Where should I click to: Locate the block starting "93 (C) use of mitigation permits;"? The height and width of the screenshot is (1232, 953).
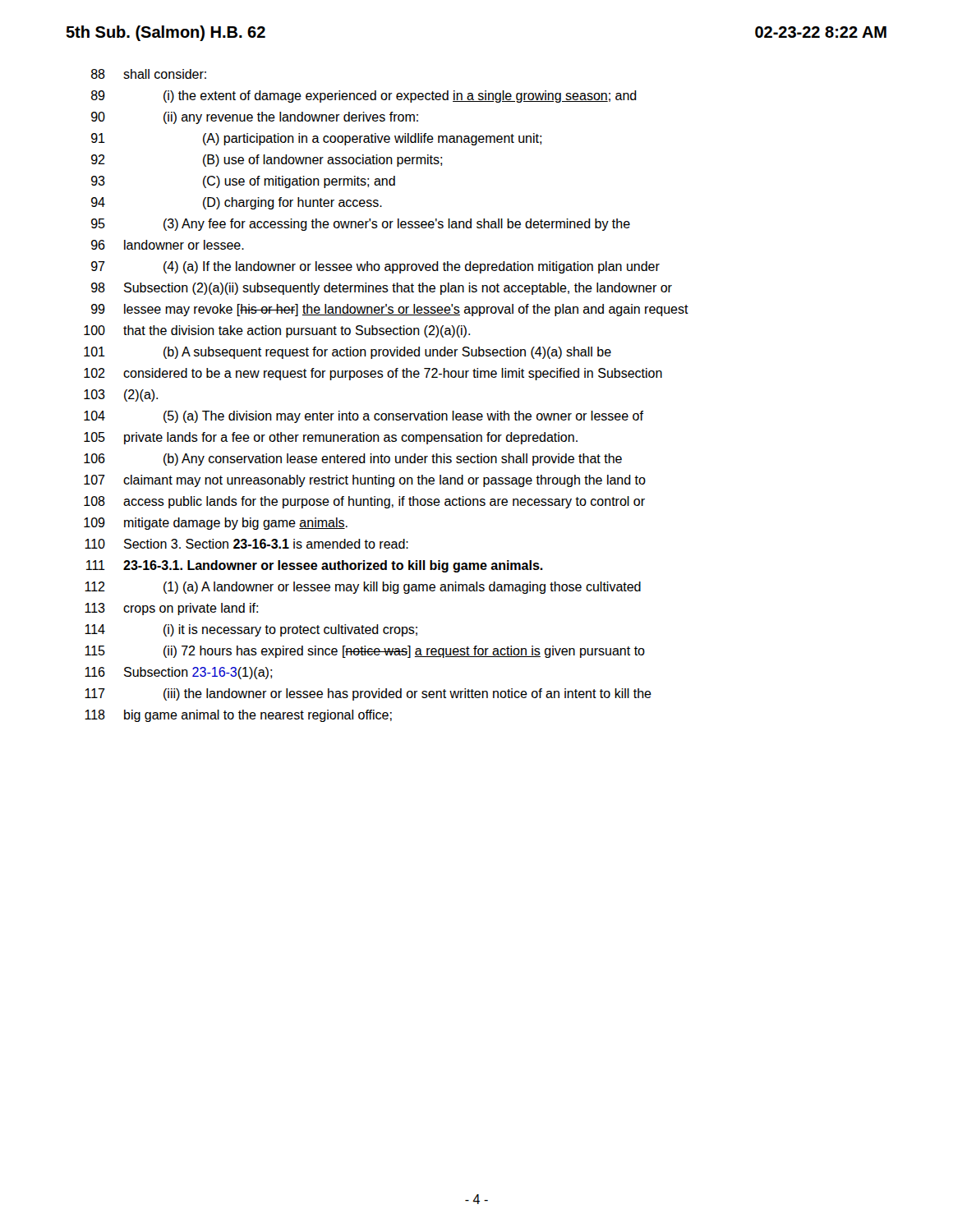243,182
